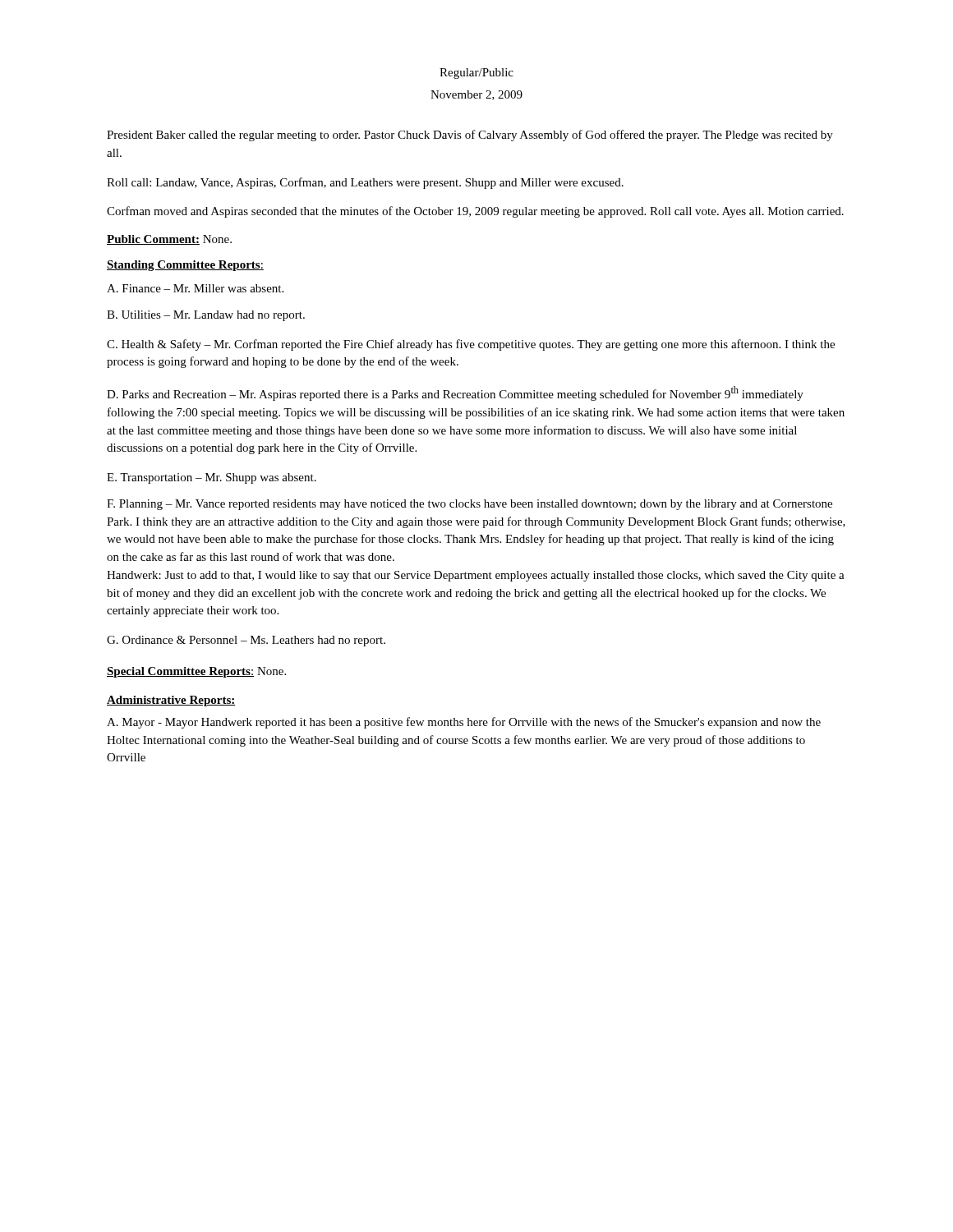953x1232 pixels.
Task: Locate the text block starting "Special Committee Reports: None."
Action: (197, 671)
